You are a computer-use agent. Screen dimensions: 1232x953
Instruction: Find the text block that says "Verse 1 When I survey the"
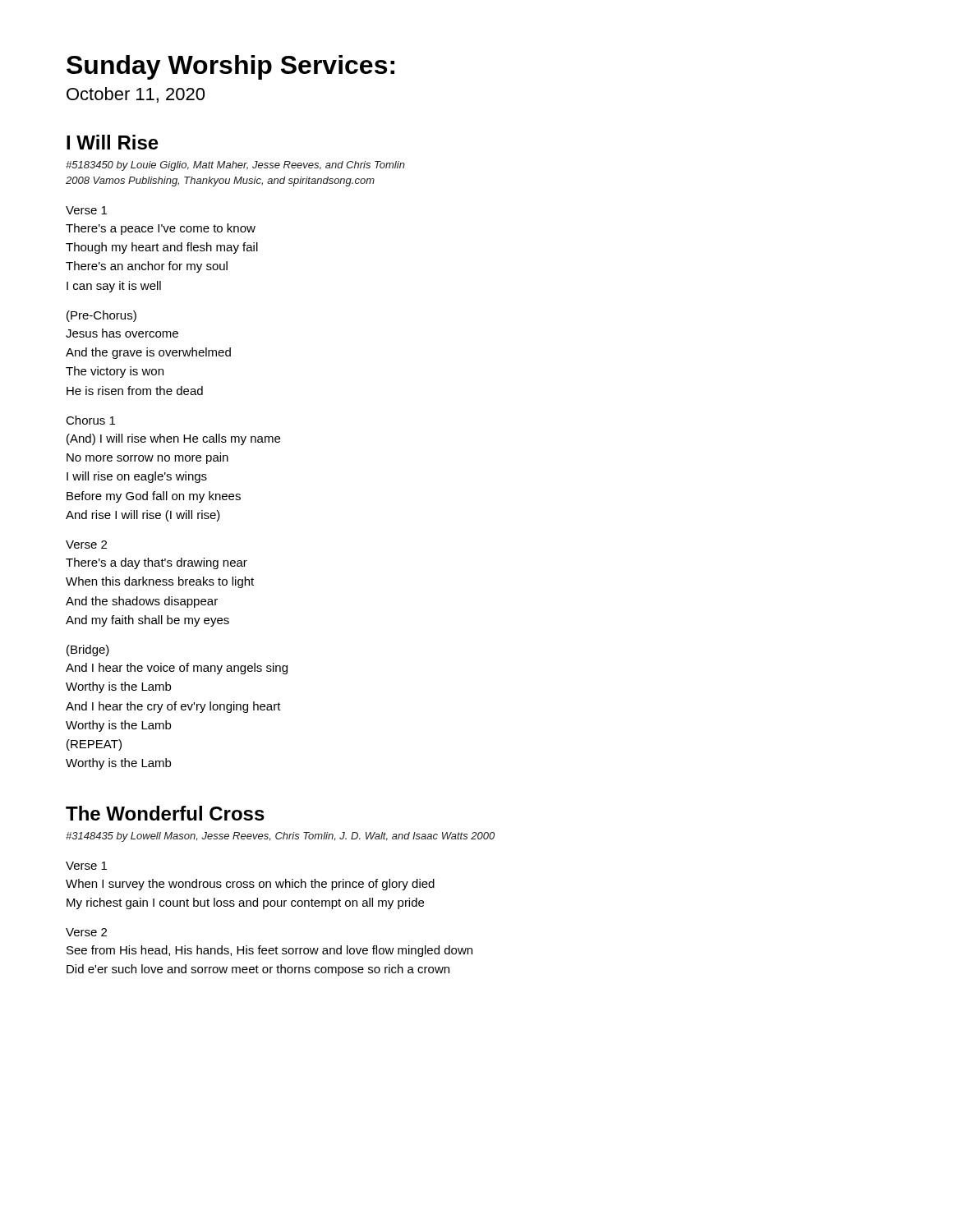[x=86, y=866]
